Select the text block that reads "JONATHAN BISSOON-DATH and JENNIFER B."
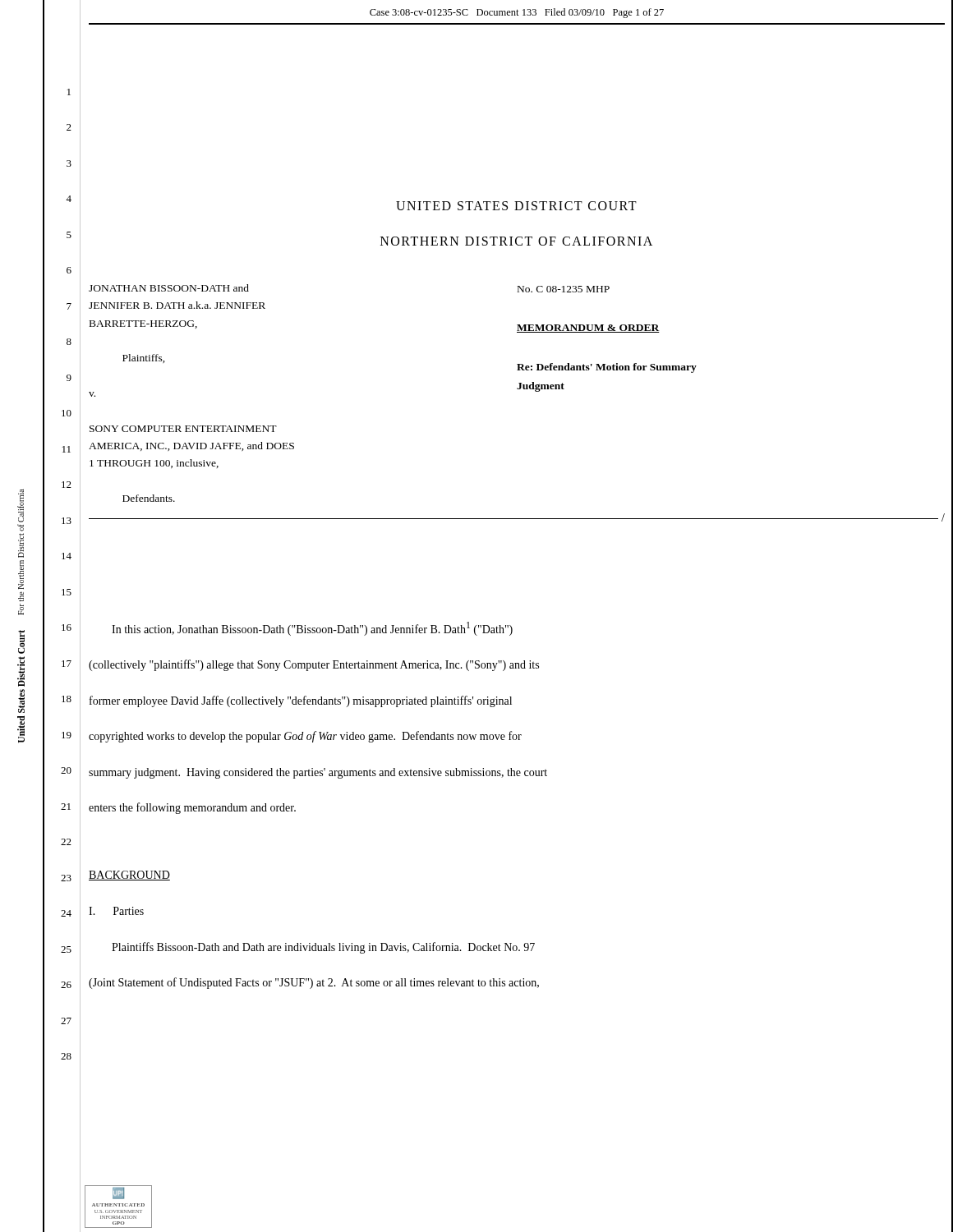This screenshot has width=953, height=1232. 170,288
